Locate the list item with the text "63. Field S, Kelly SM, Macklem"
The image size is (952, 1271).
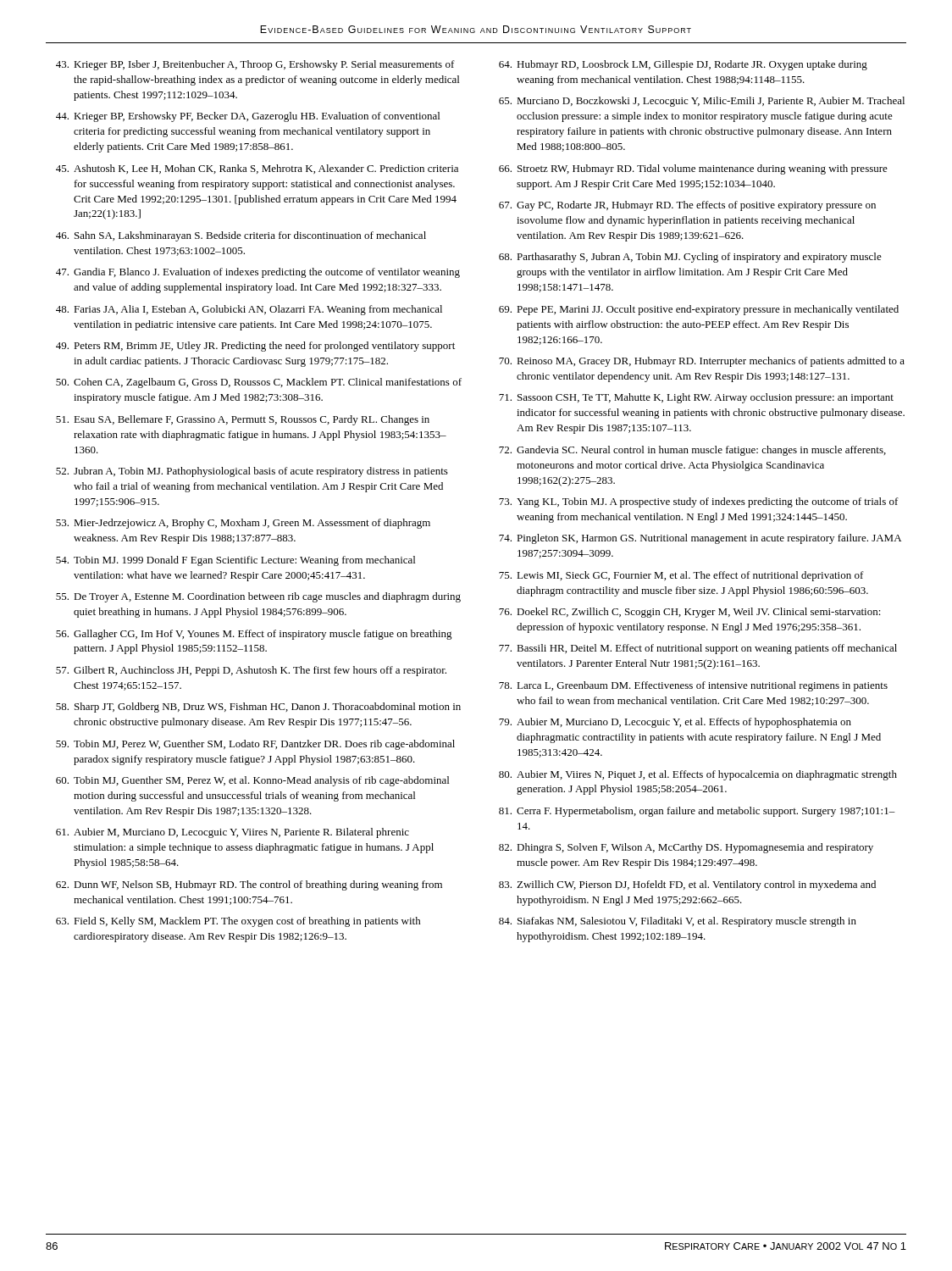click(255, 929)
